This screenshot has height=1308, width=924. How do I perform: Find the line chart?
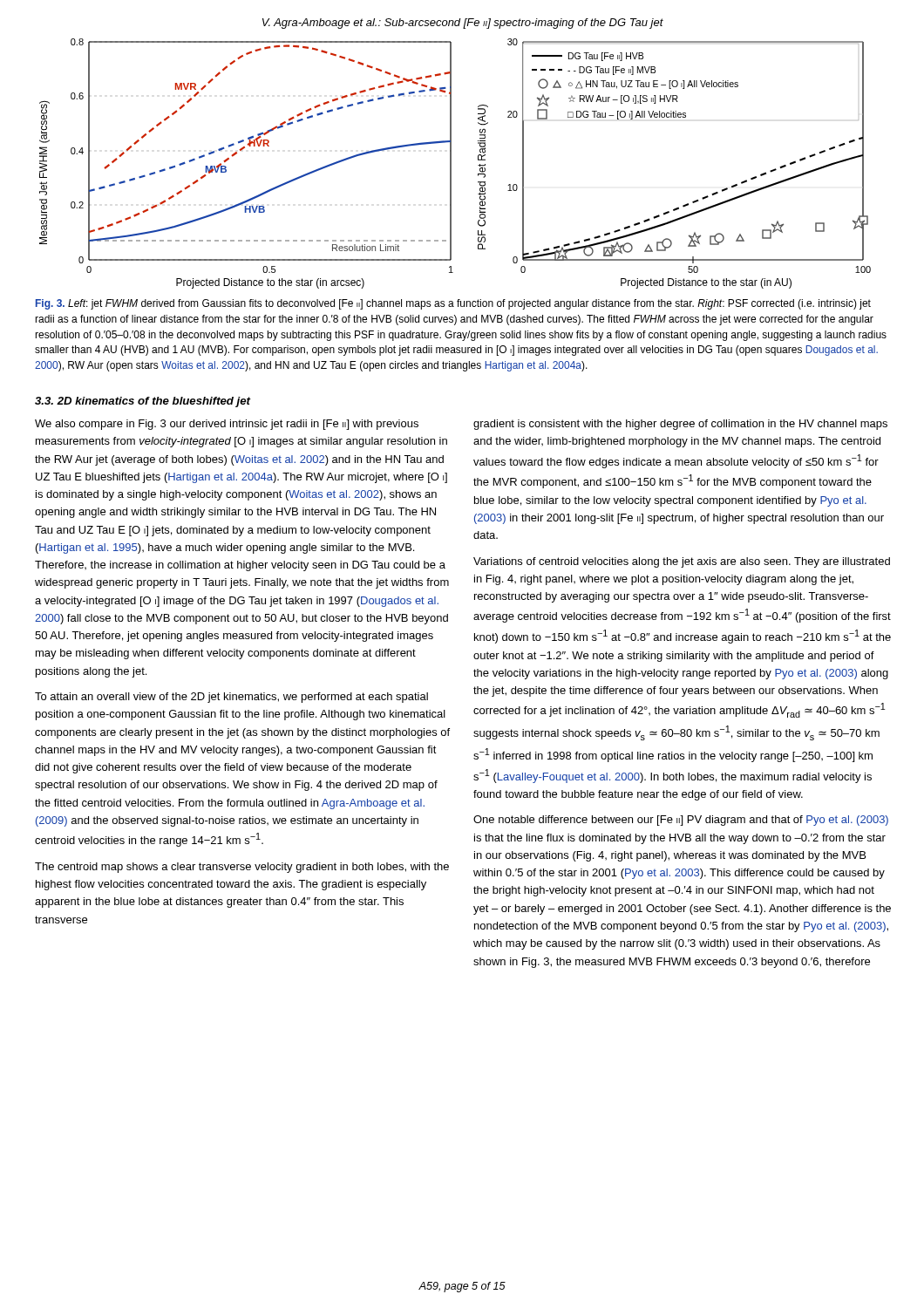(x=248, y=162)
